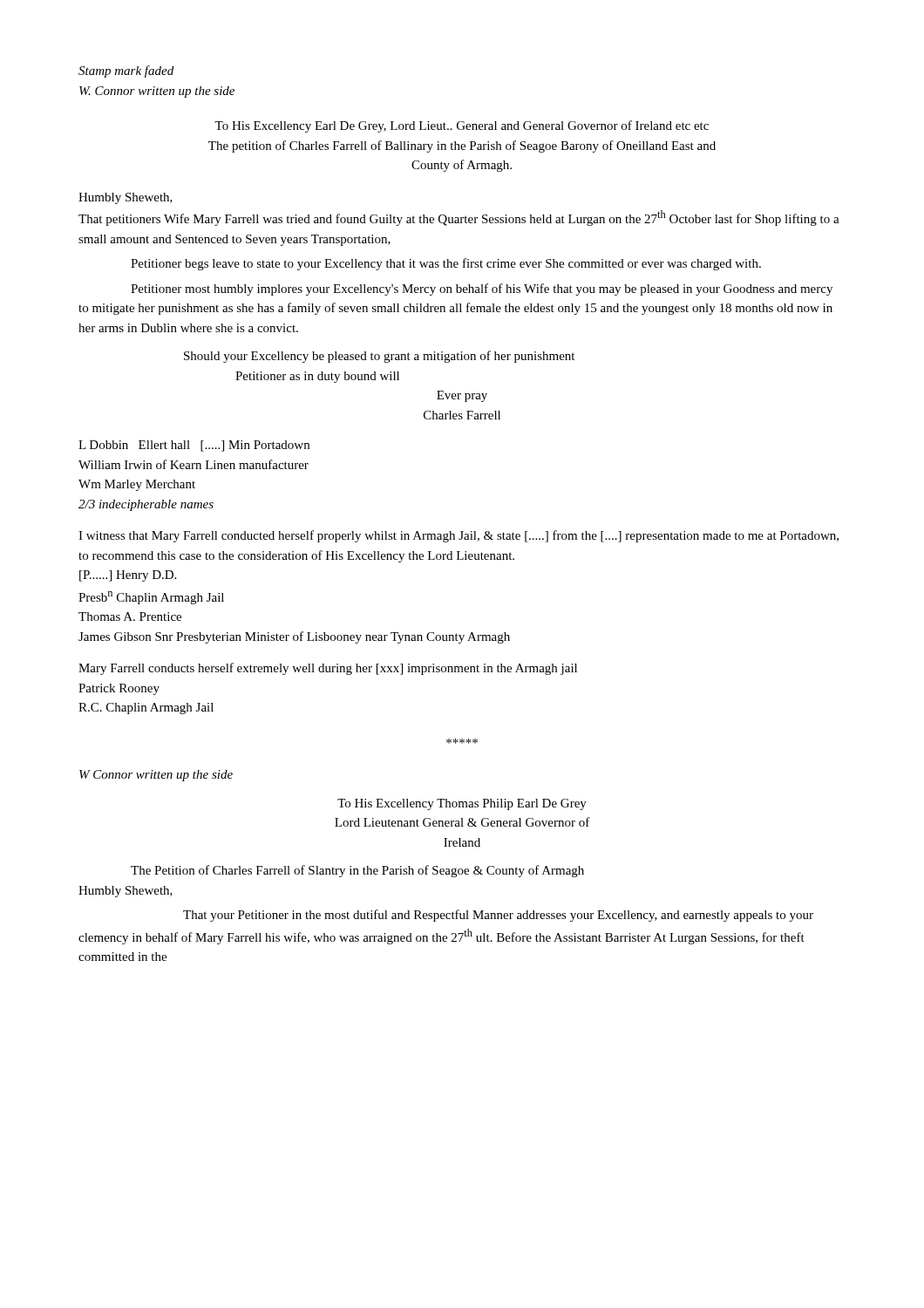Screen dimensions: 1308x924
Task: Find the text block with the text "The Petition of Charles Farrell"
Action: 462,880
